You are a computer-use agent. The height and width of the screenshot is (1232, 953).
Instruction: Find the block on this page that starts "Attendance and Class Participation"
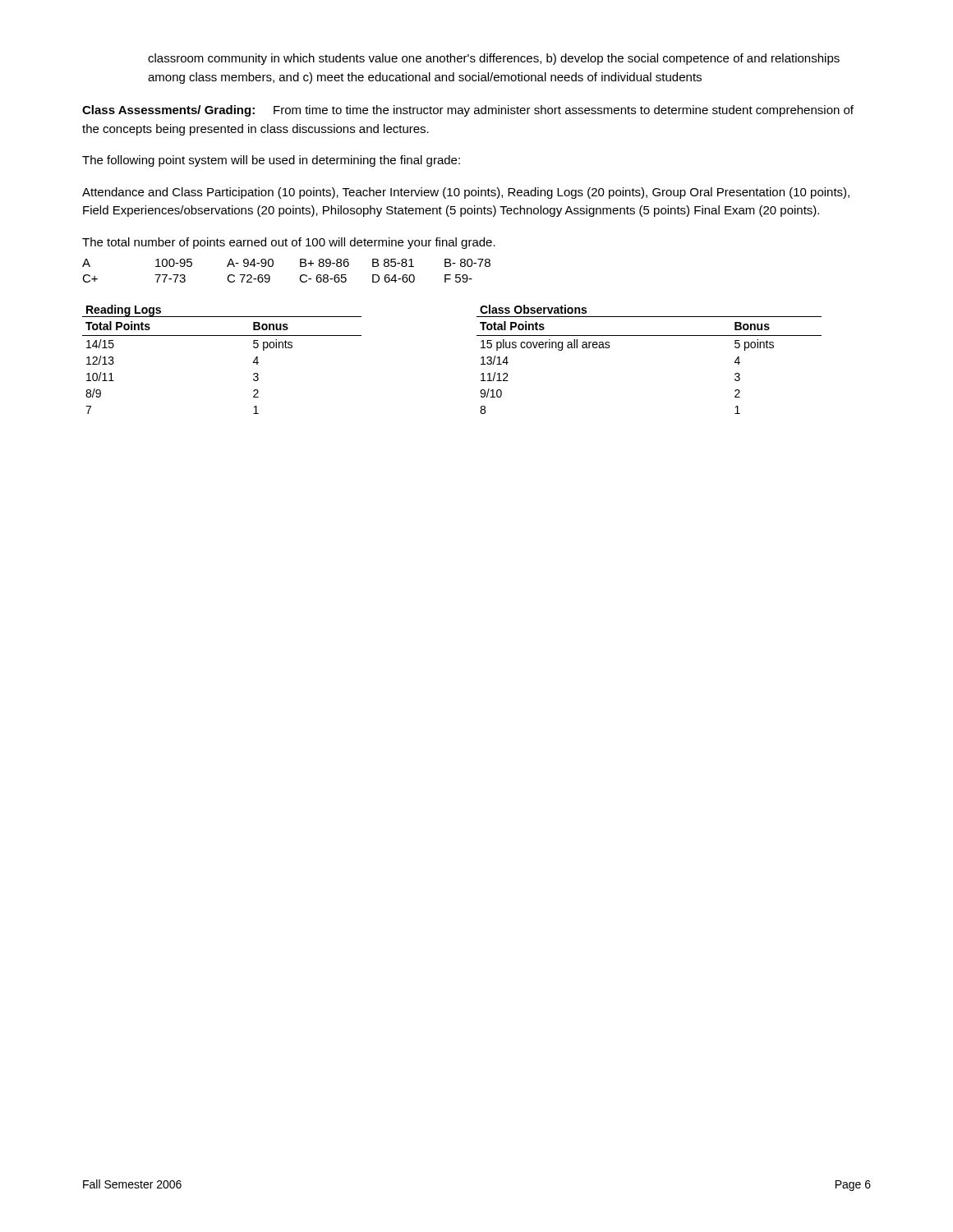tap(466, 201)
